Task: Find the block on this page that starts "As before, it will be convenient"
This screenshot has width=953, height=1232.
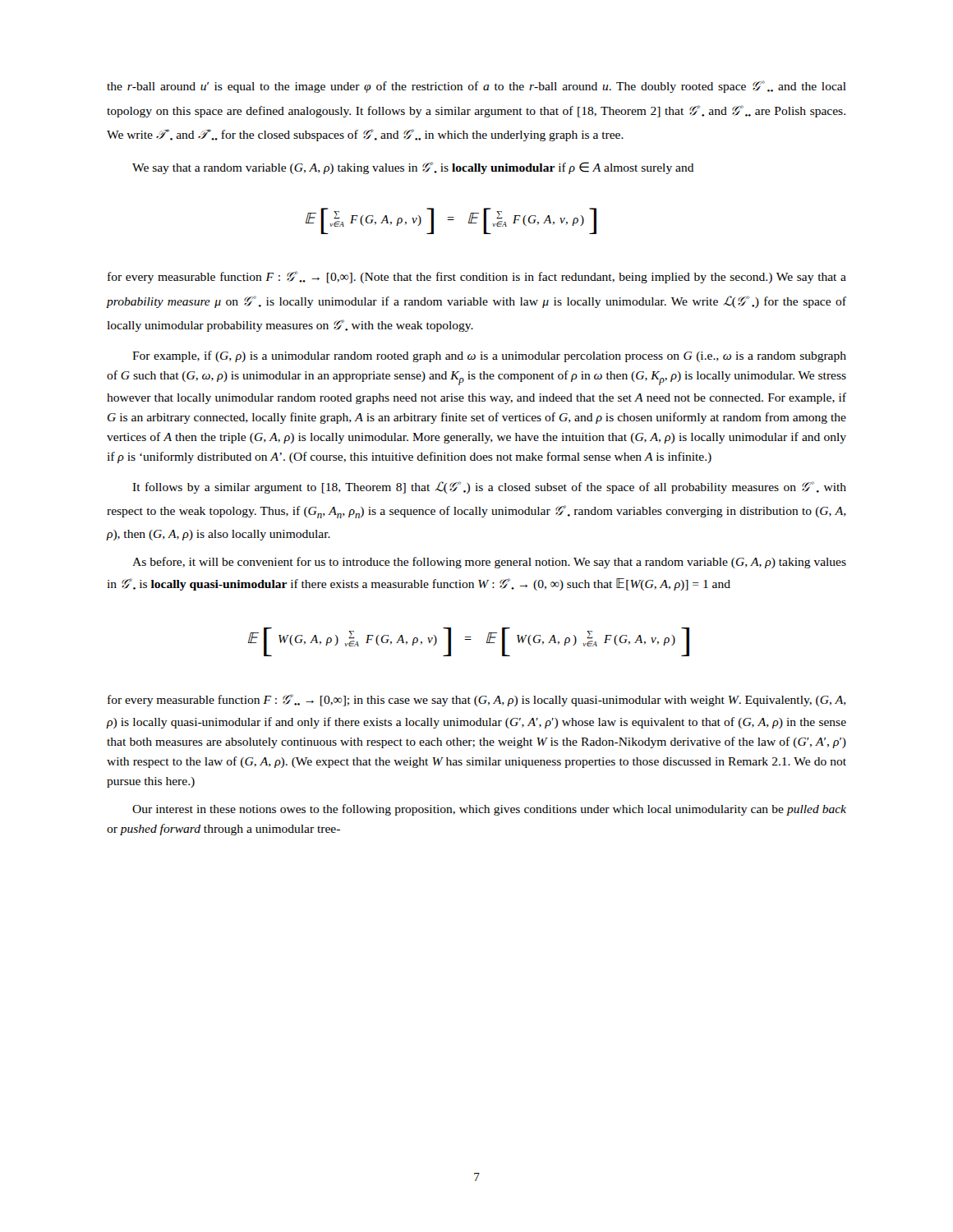Action: [x=476, y=574]
